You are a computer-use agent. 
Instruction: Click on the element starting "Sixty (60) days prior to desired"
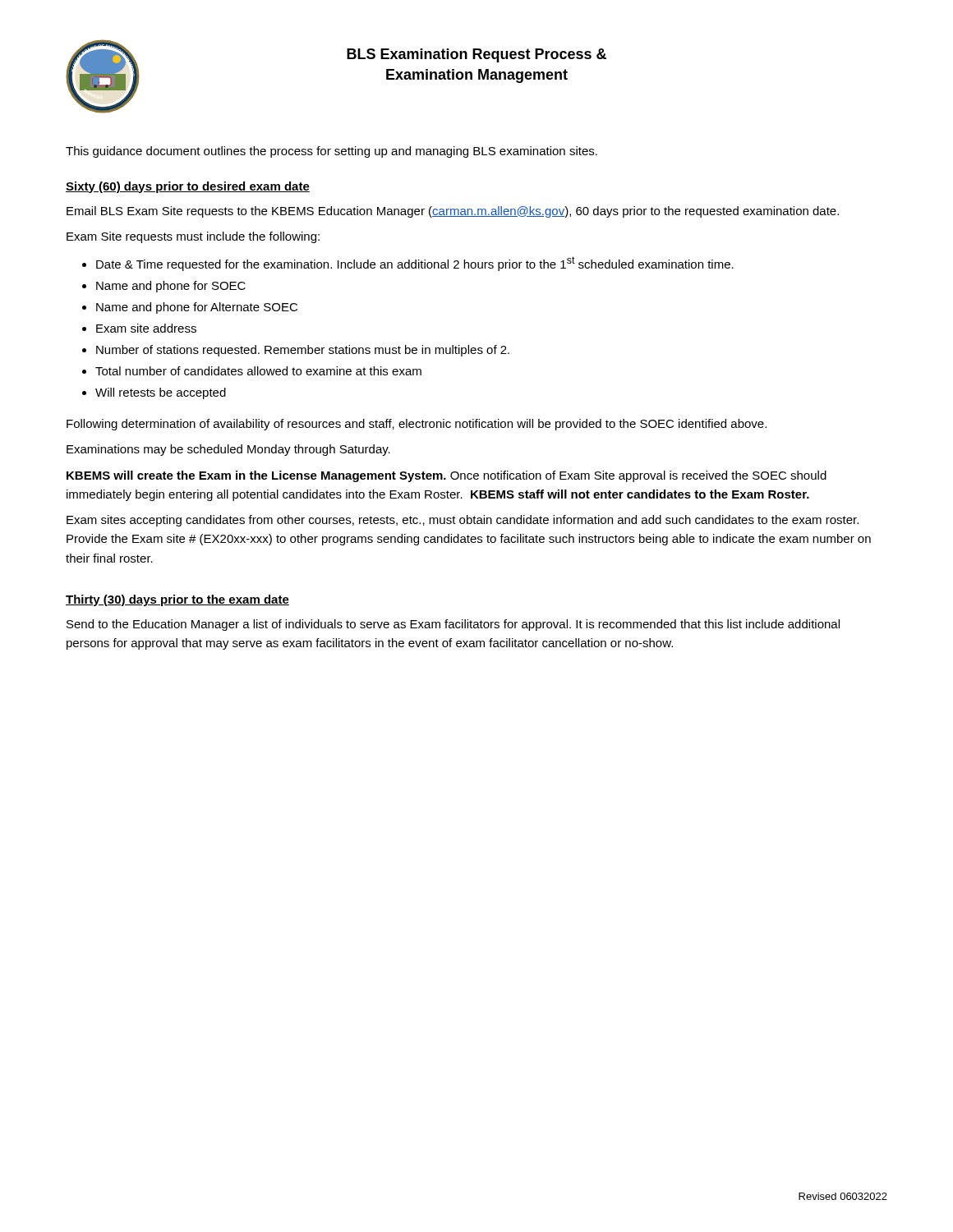pos(188,186)
